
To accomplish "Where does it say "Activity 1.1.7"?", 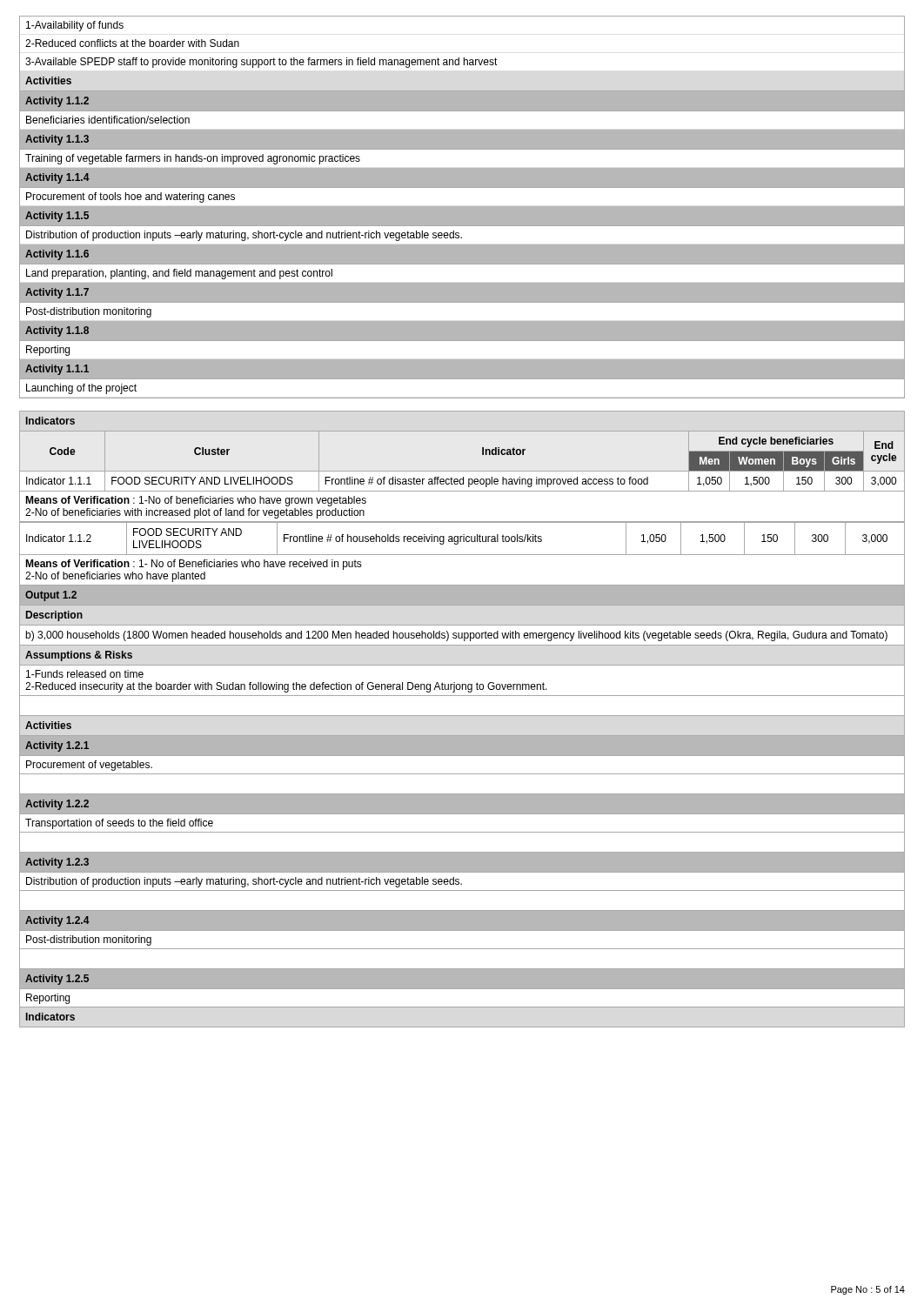I will click(x=57, y=292).
